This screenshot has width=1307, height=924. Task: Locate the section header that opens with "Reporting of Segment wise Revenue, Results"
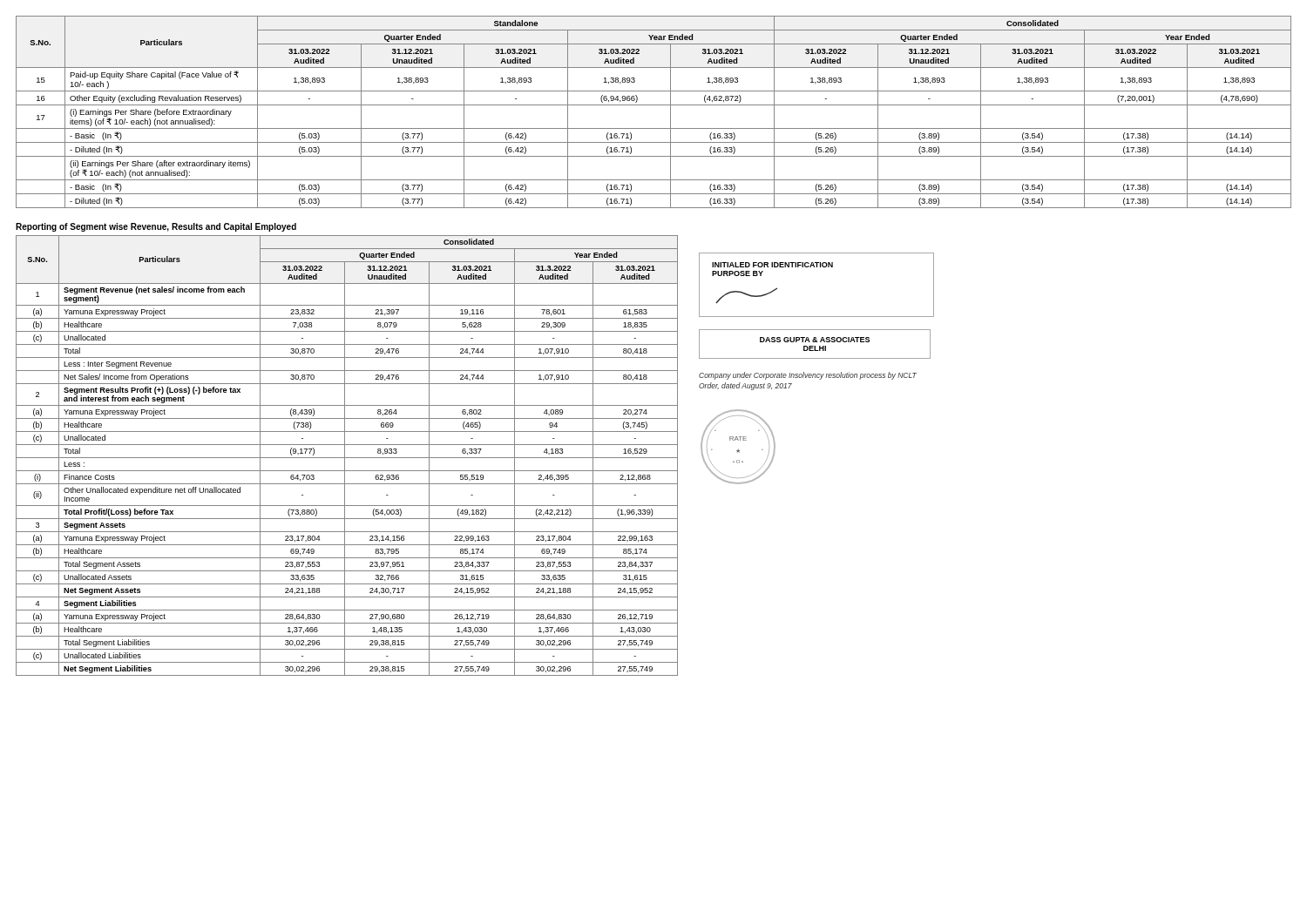click(156, 227)
